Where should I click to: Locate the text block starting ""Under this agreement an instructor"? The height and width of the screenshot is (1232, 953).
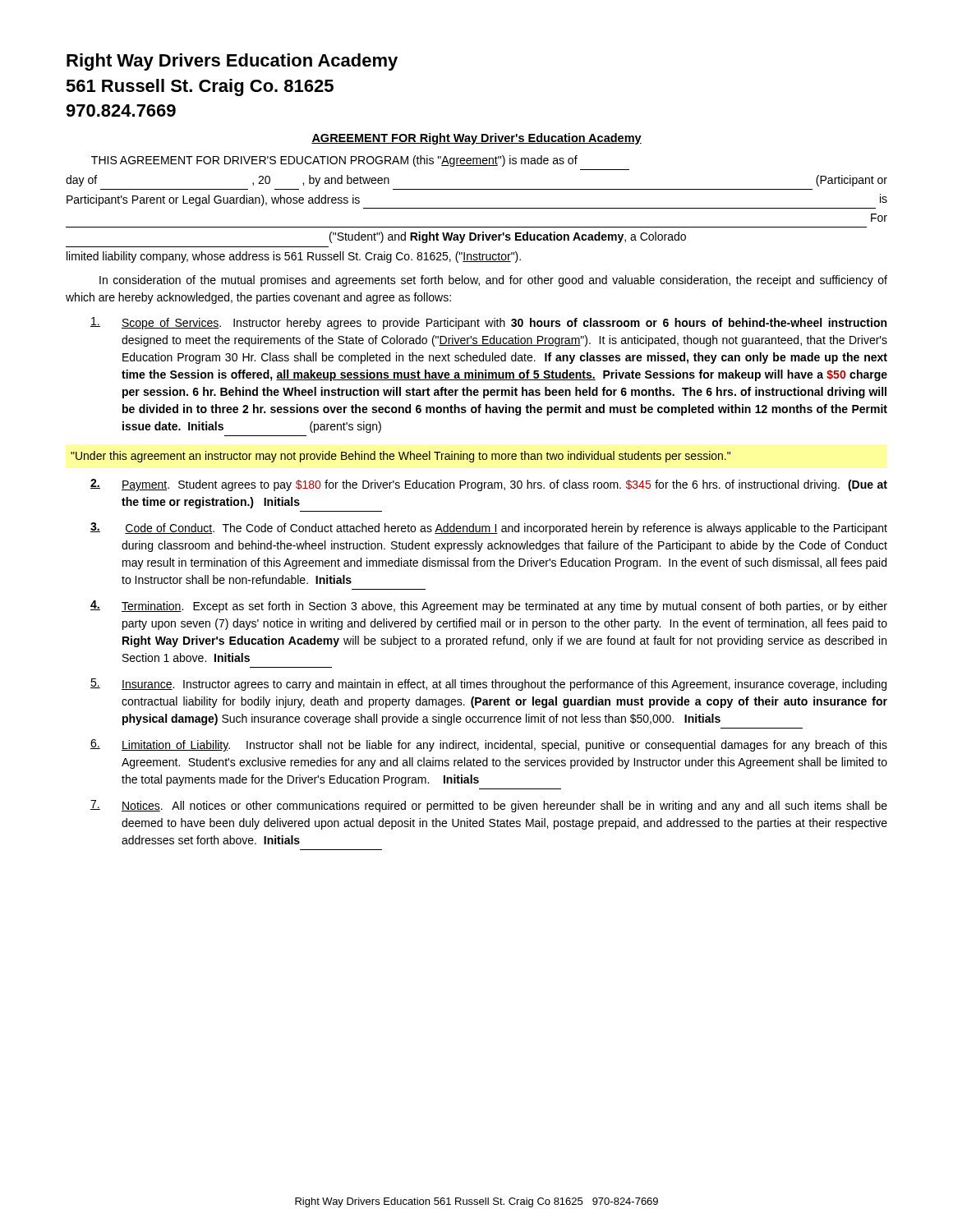(x=401, y=456)
